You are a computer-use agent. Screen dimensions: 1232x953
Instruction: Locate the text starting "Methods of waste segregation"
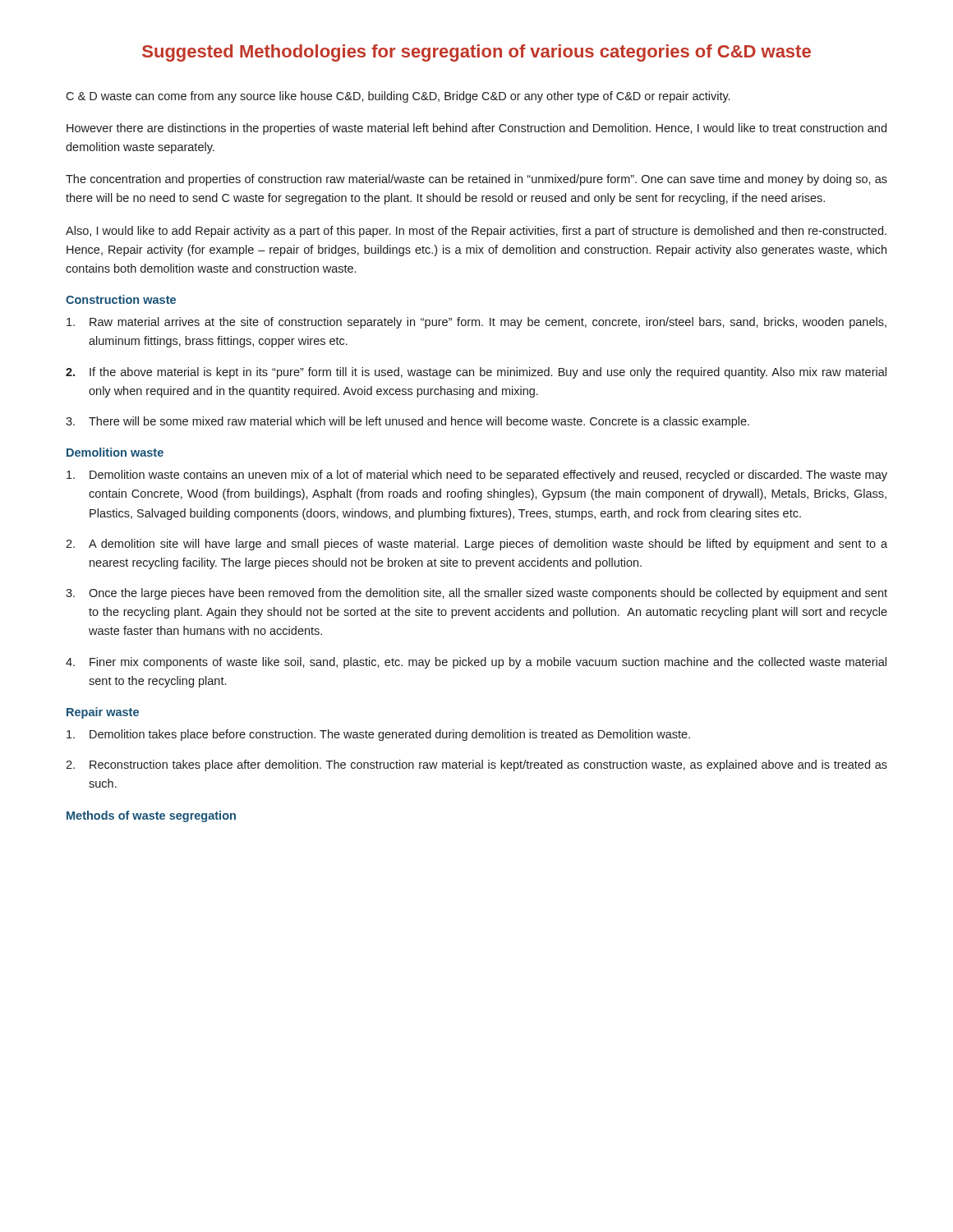pos(151,815)
